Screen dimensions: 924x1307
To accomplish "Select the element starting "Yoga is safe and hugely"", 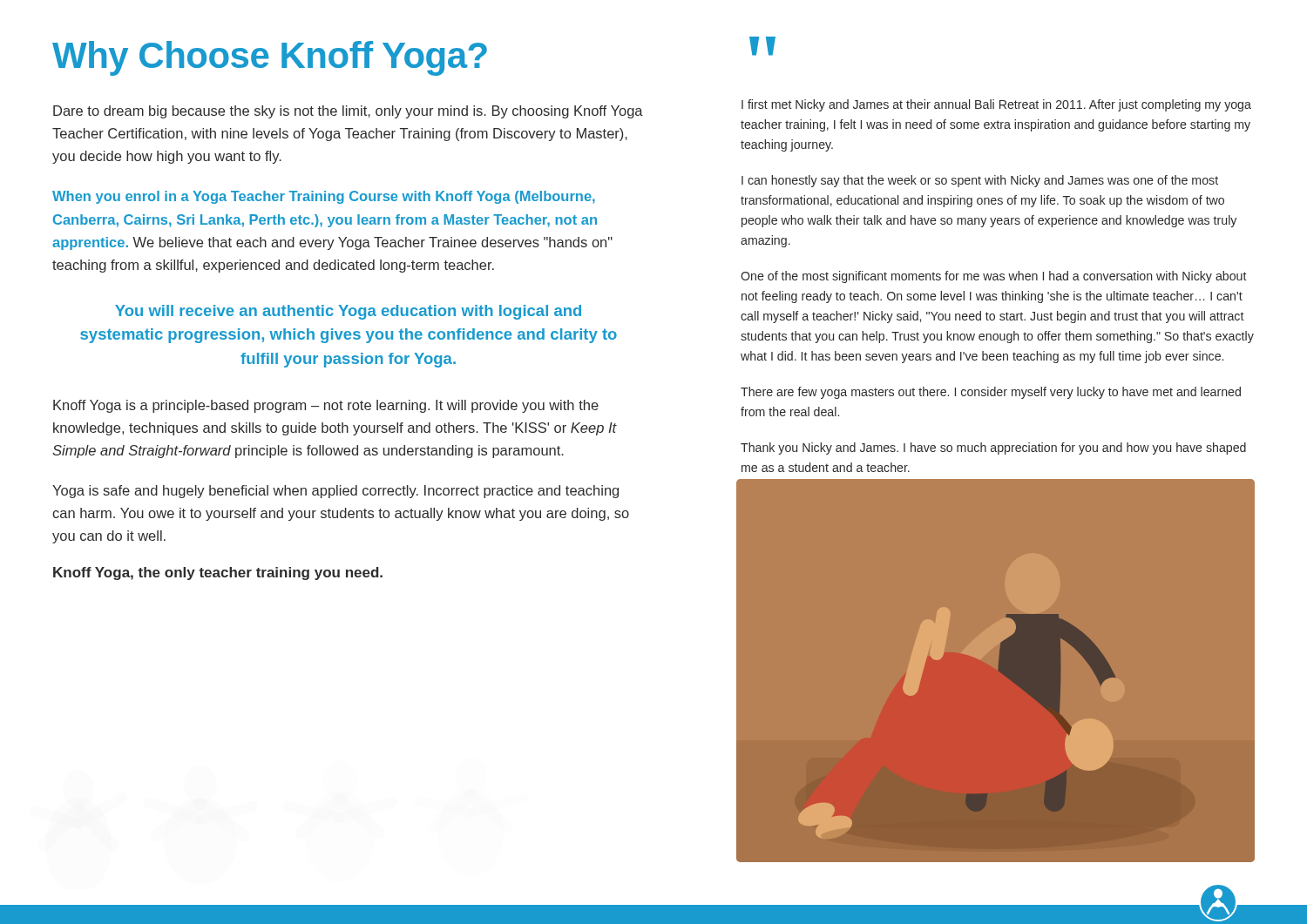I will tap(341, 513).
